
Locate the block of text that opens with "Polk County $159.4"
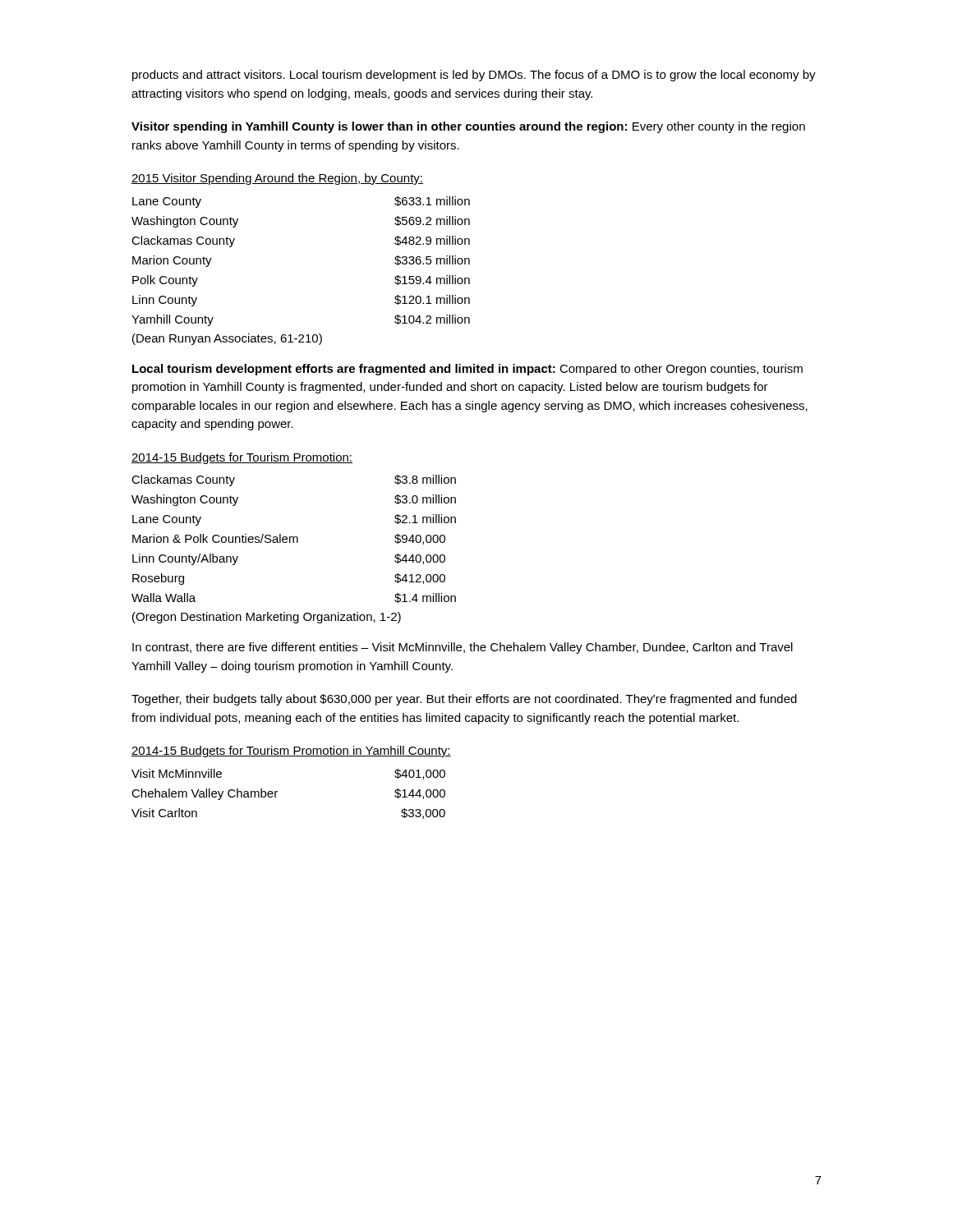163,283
